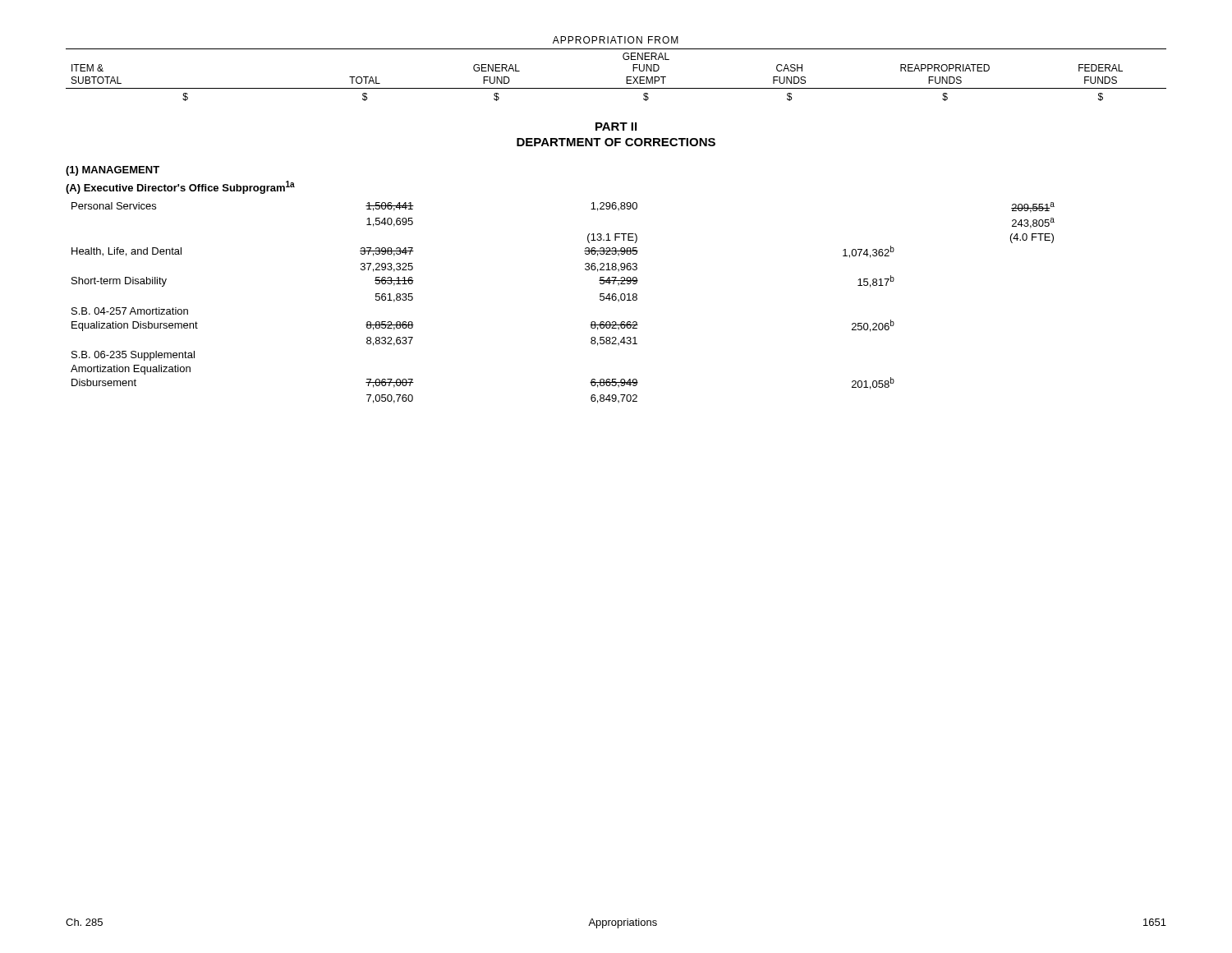The image size is (1232, 953).
Task: Click on the block starting "(1) MANAGEMENT"
Action: pos(113,170)
